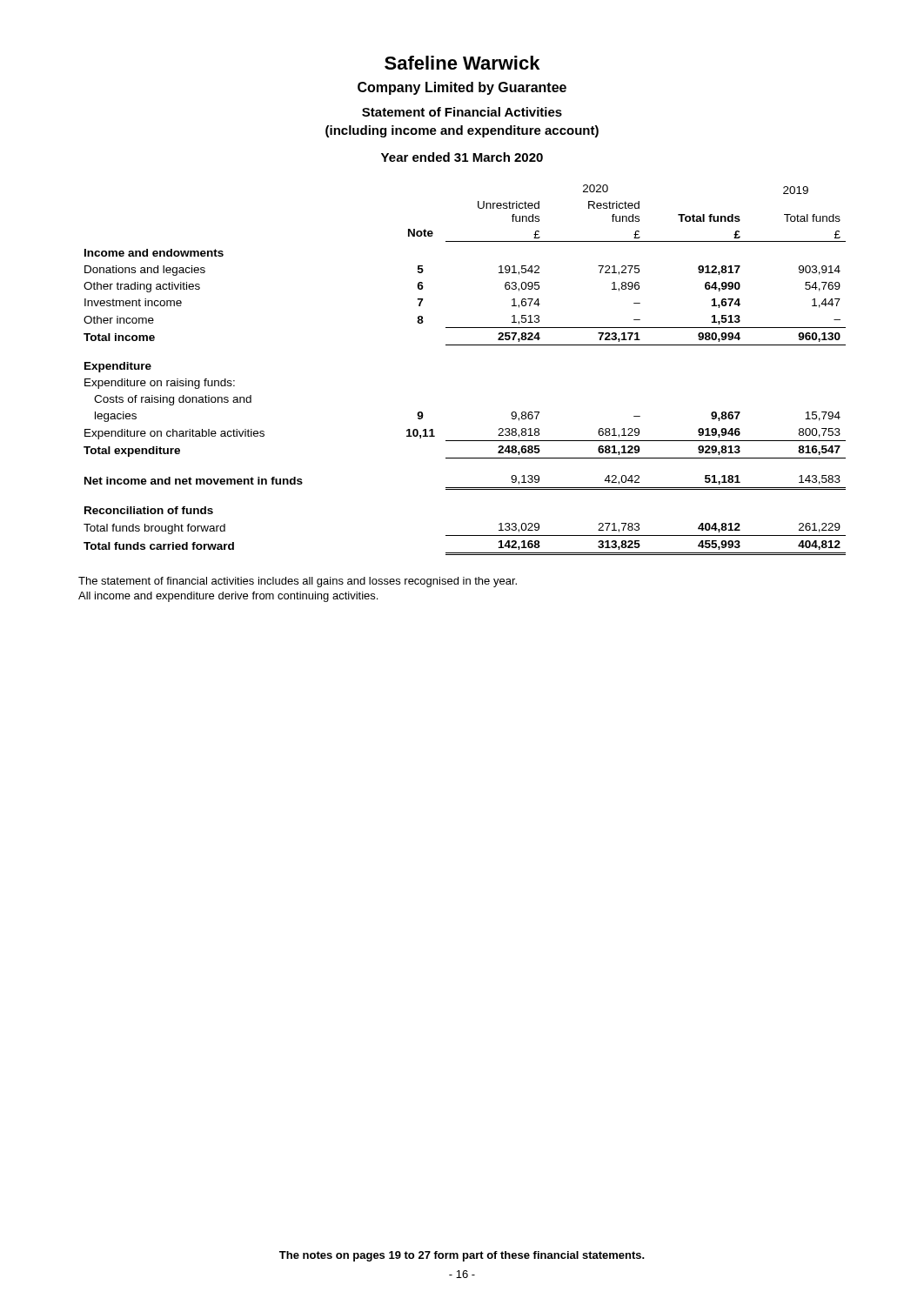924x1305 pixels.
Task: Click on the text block starting "Year ended 31"
Action: point(462,157)
